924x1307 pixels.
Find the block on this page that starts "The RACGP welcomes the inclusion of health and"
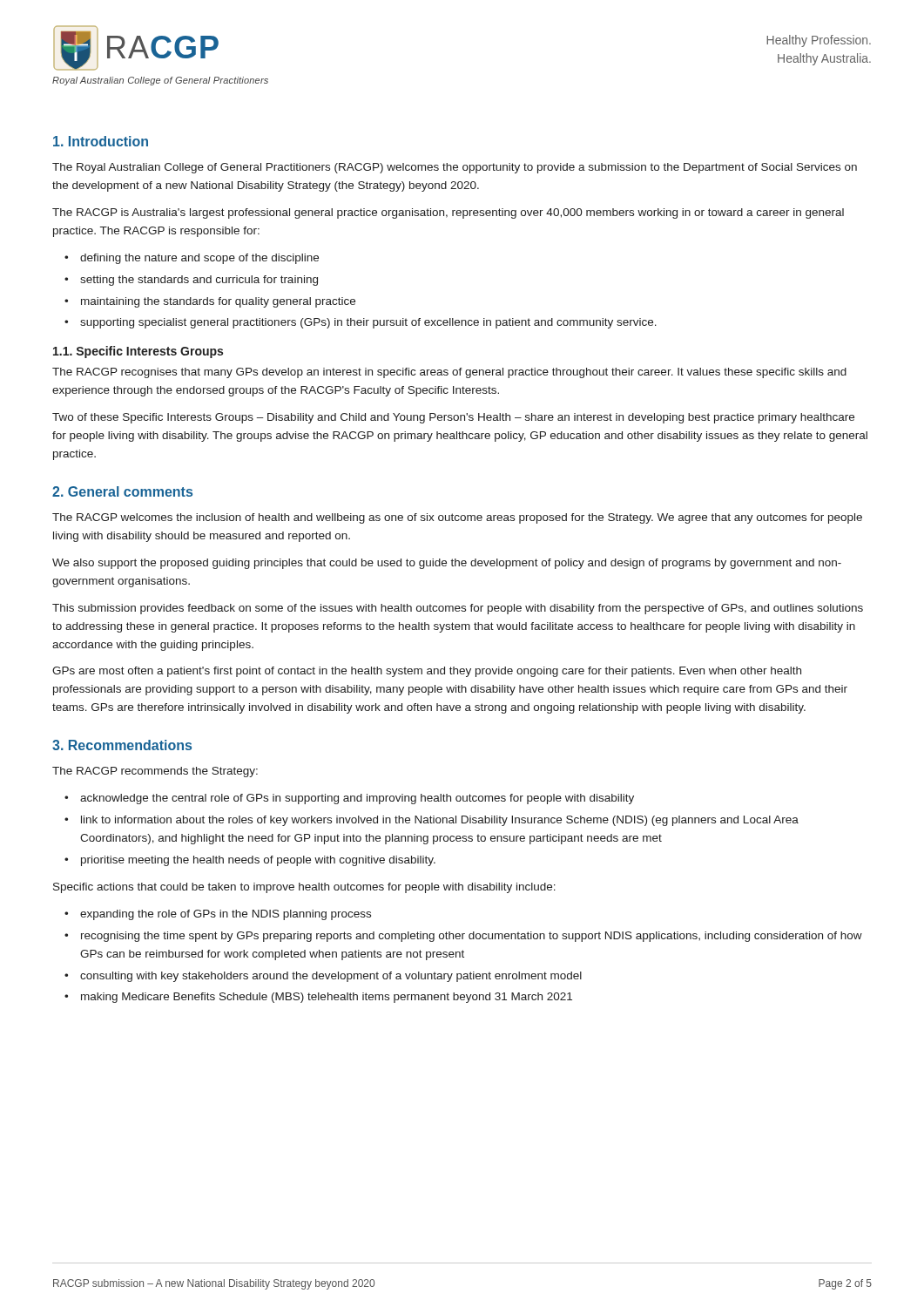[x=457, y=526]
